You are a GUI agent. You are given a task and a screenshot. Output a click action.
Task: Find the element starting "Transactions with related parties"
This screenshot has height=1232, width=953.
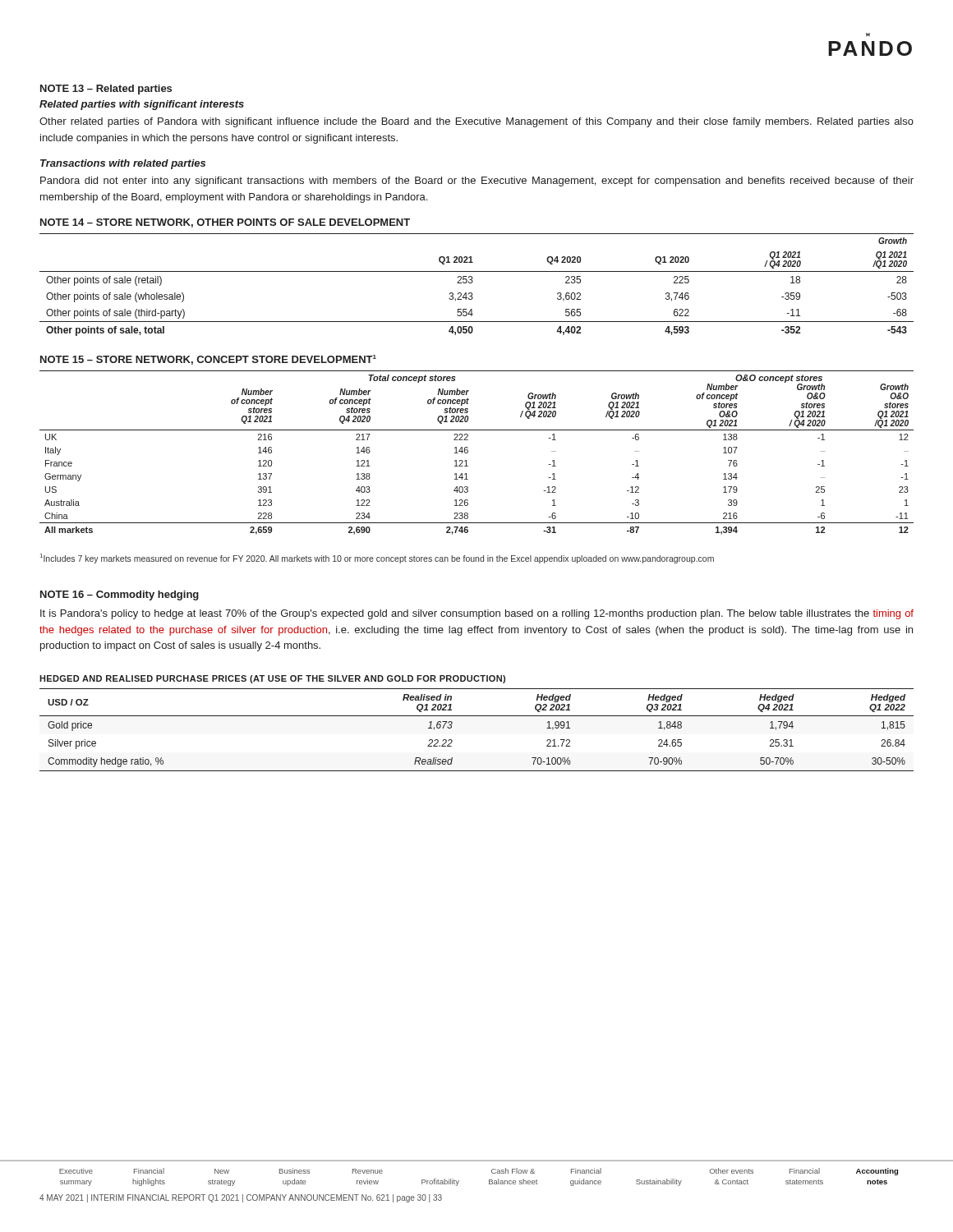click(123, 164)
